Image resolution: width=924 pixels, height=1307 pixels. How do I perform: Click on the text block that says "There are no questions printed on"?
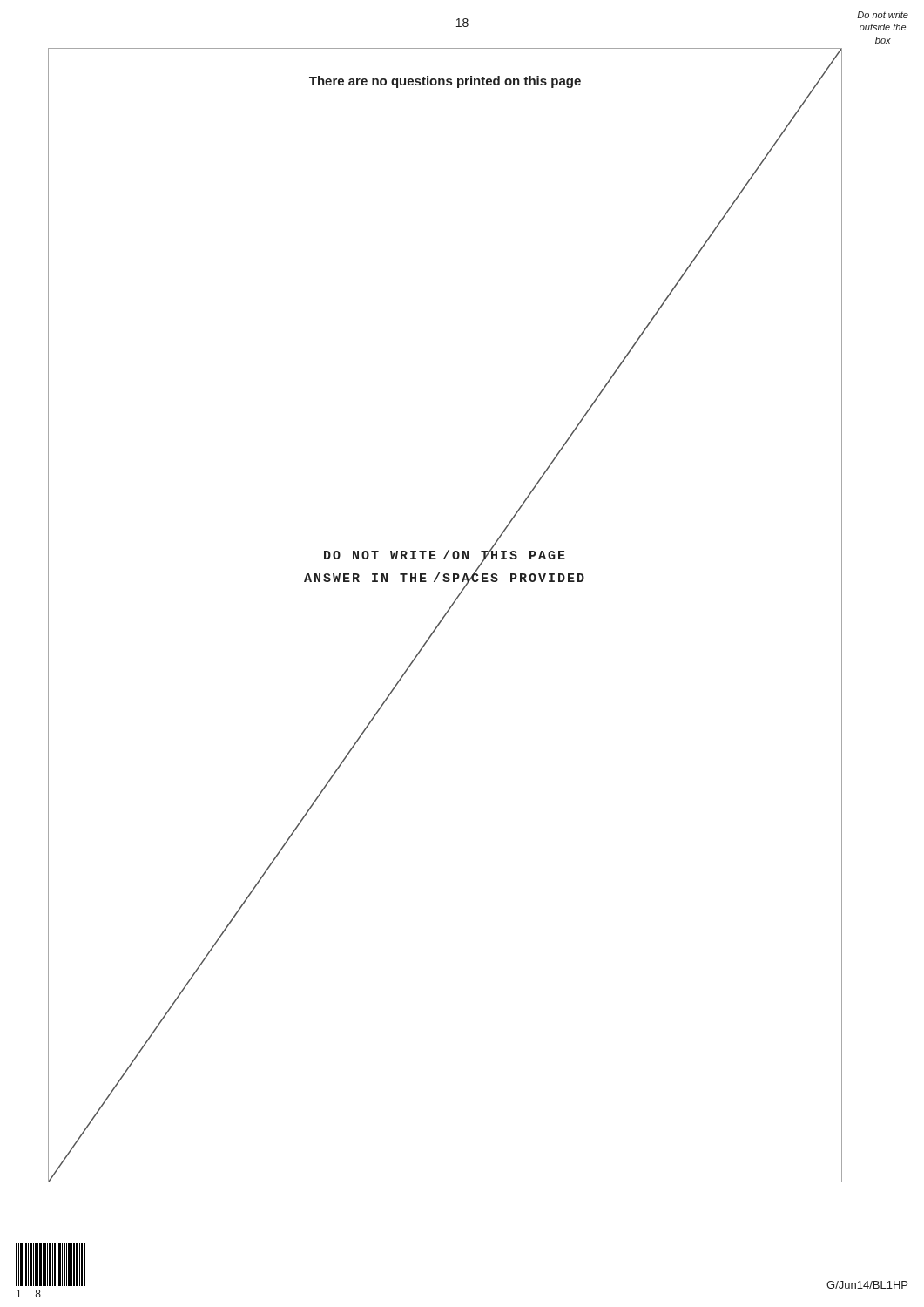tap(445, 81)
